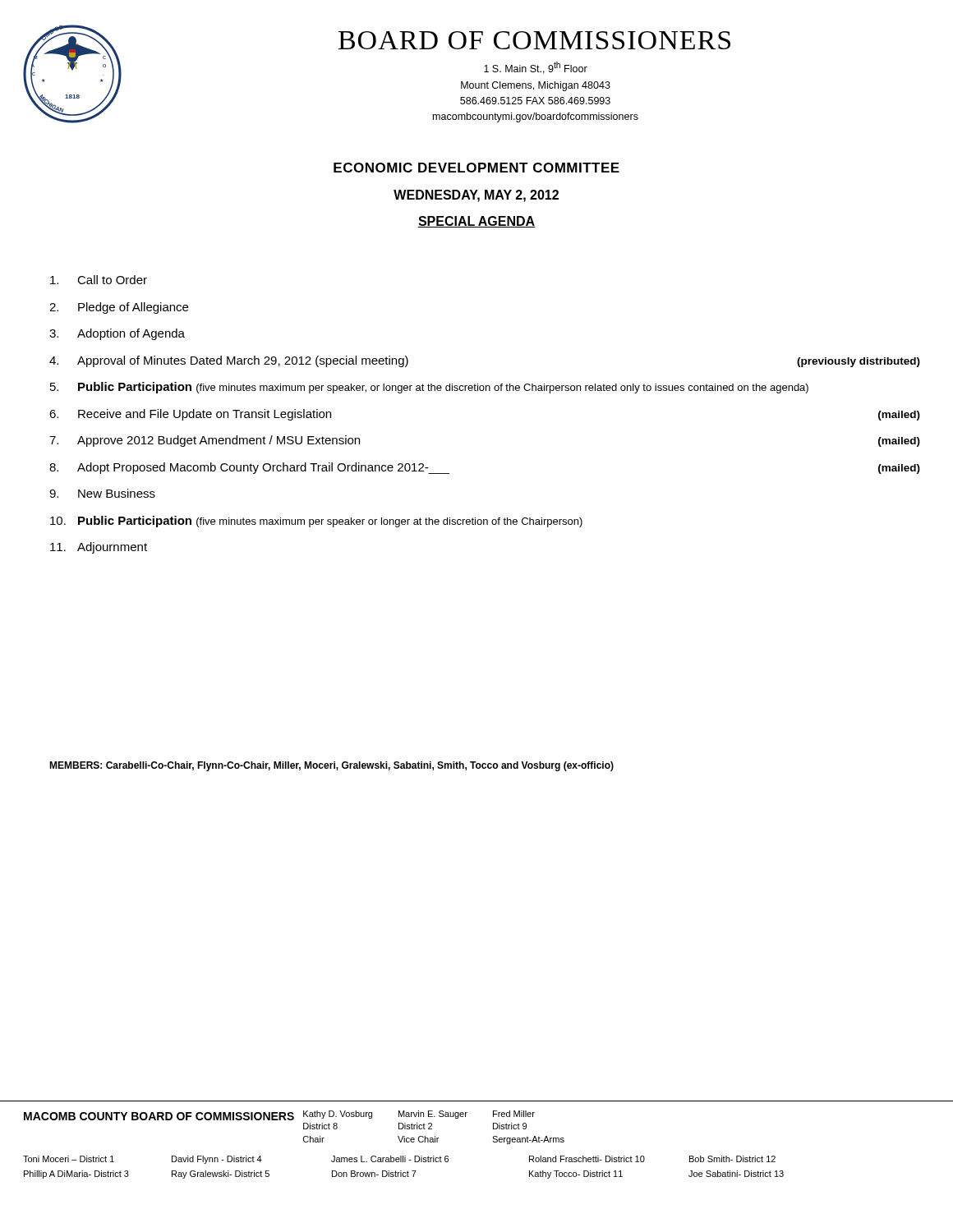Point to the text starting "4. Approval of Minutes Dated March"
This screenshot has width=953, height=1232.
pyautogui.click(x=244, y=361)
